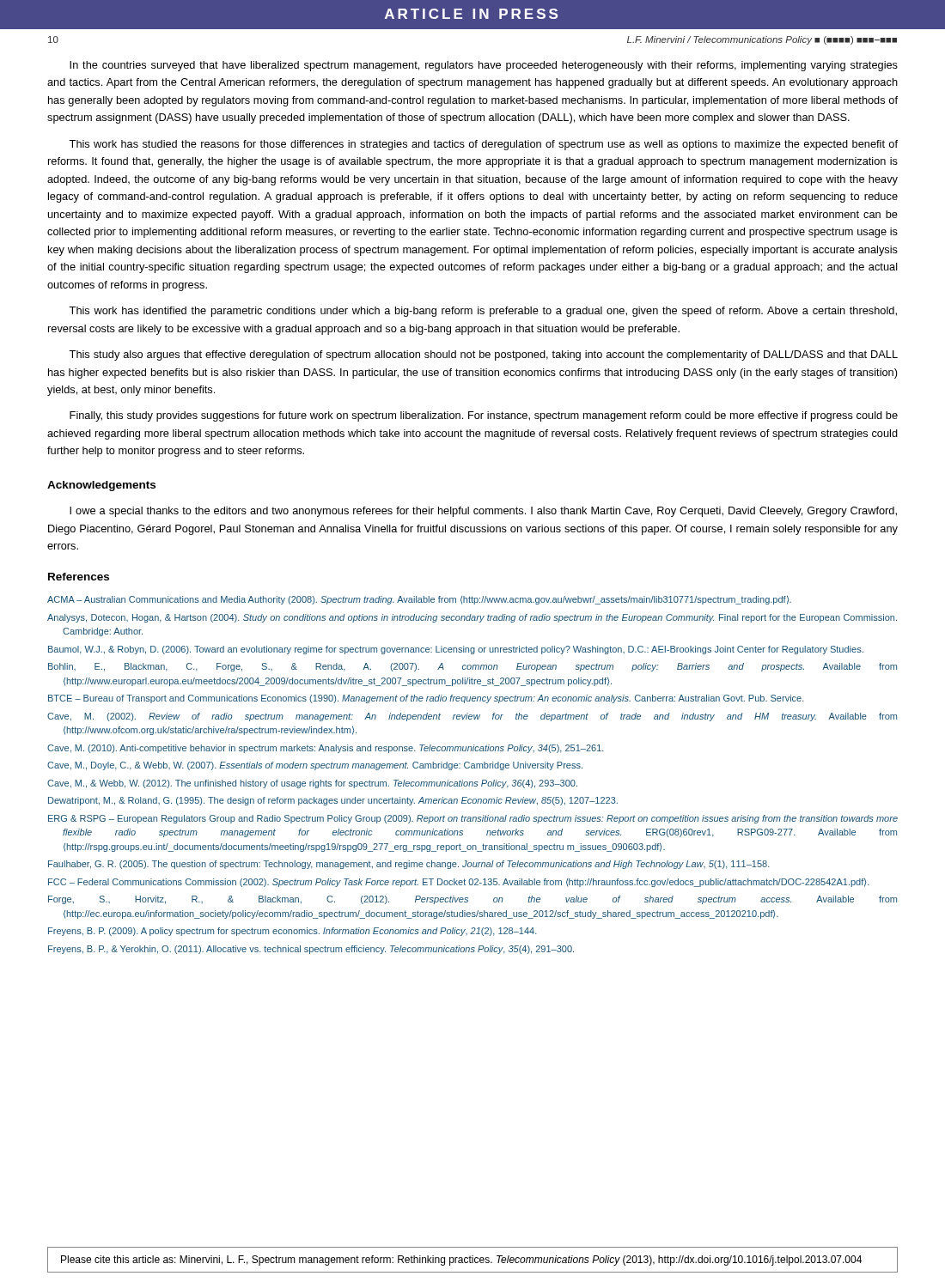The height and width of the screenshot is (1288, 945).
Task: Locate the list item containing "Freyens, B. P. (2009)."
Action: point(292,931)
